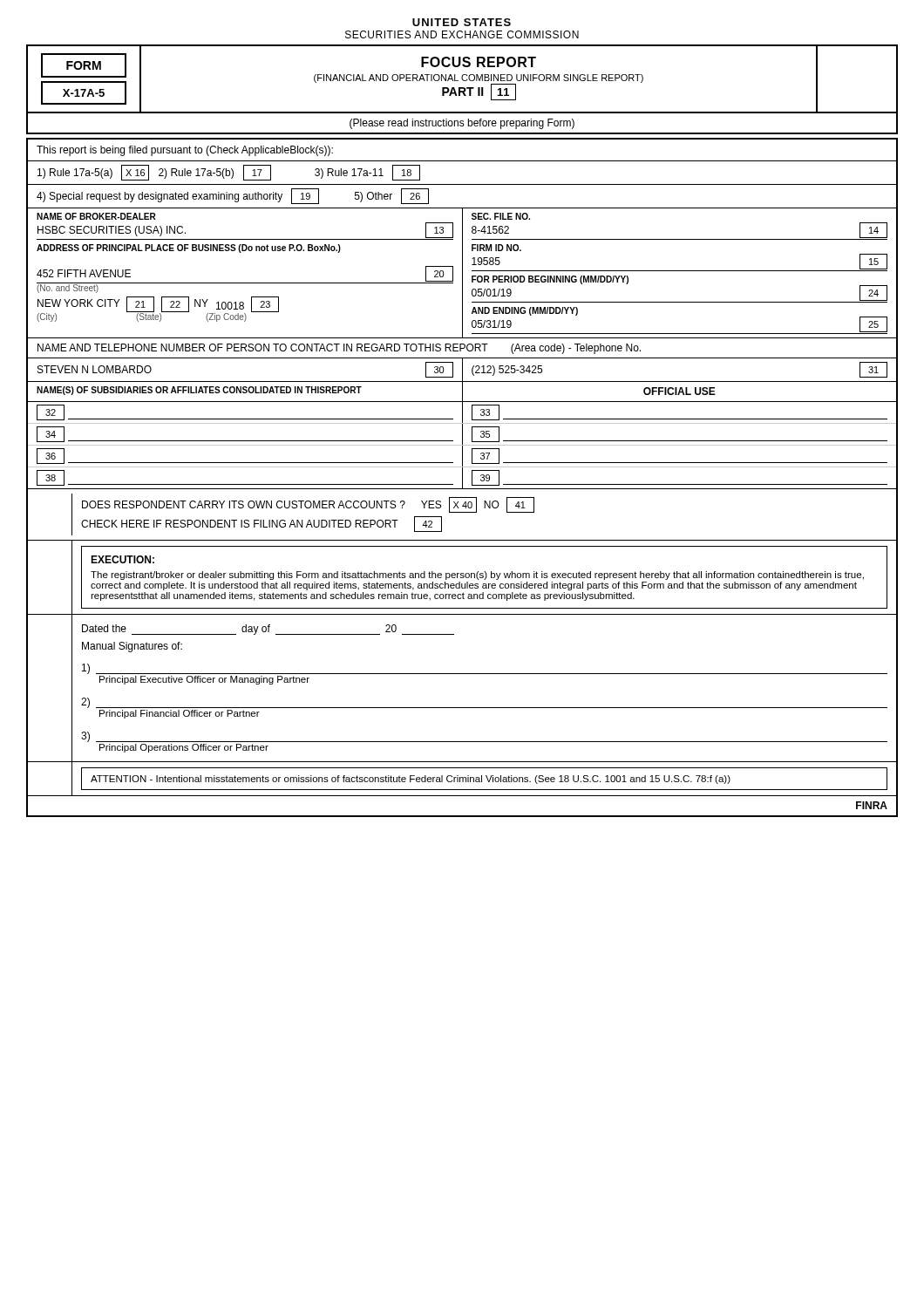This screenshot has height=1308, width=924.
Task: Locate the block of text that opens with "CHECK HERE IF RESPONDENT IS FILING AN"
Action: pyautogui.click(x=261, y=524)
